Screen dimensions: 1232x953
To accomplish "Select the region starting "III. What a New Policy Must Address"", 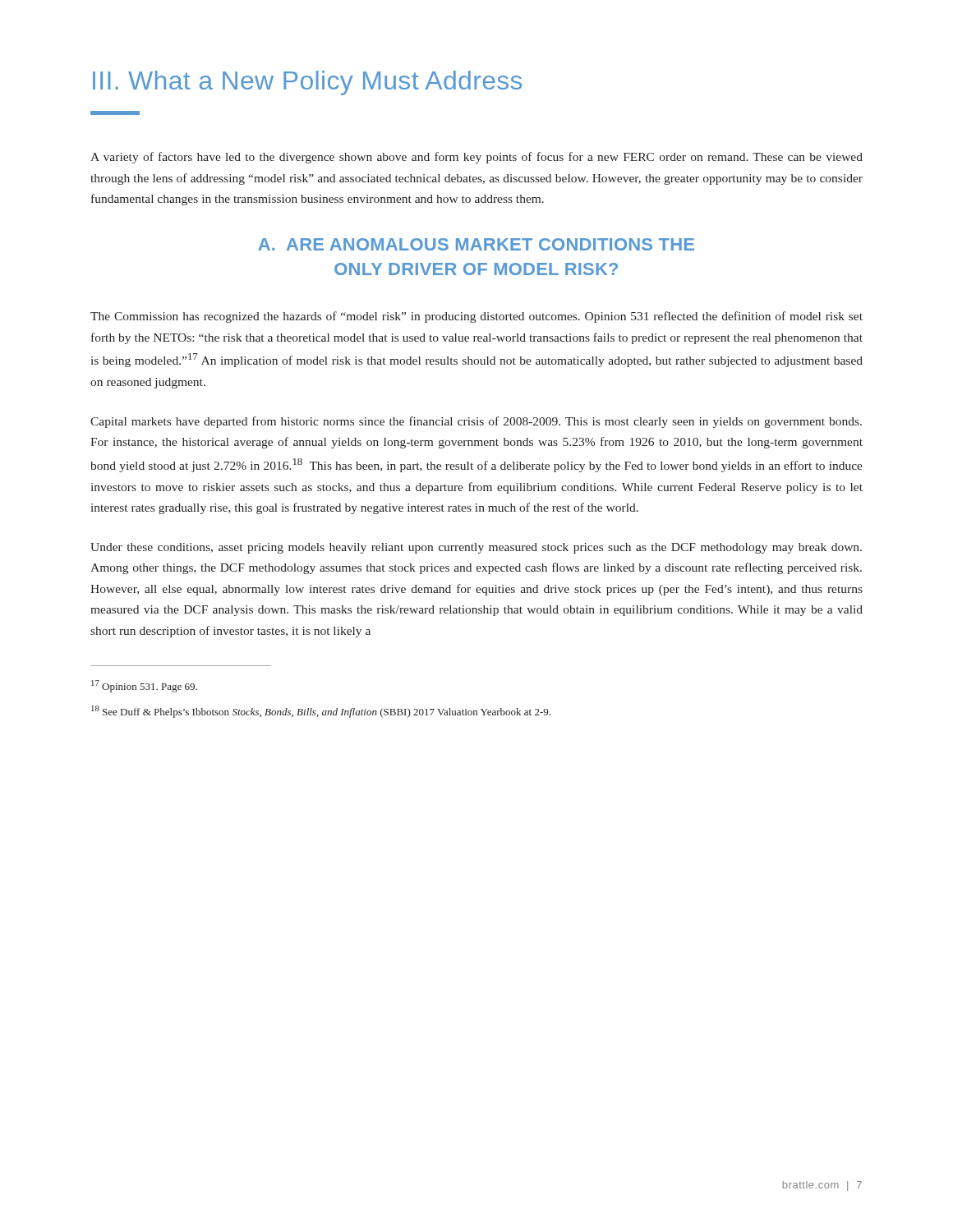I will tap(476, 81).
